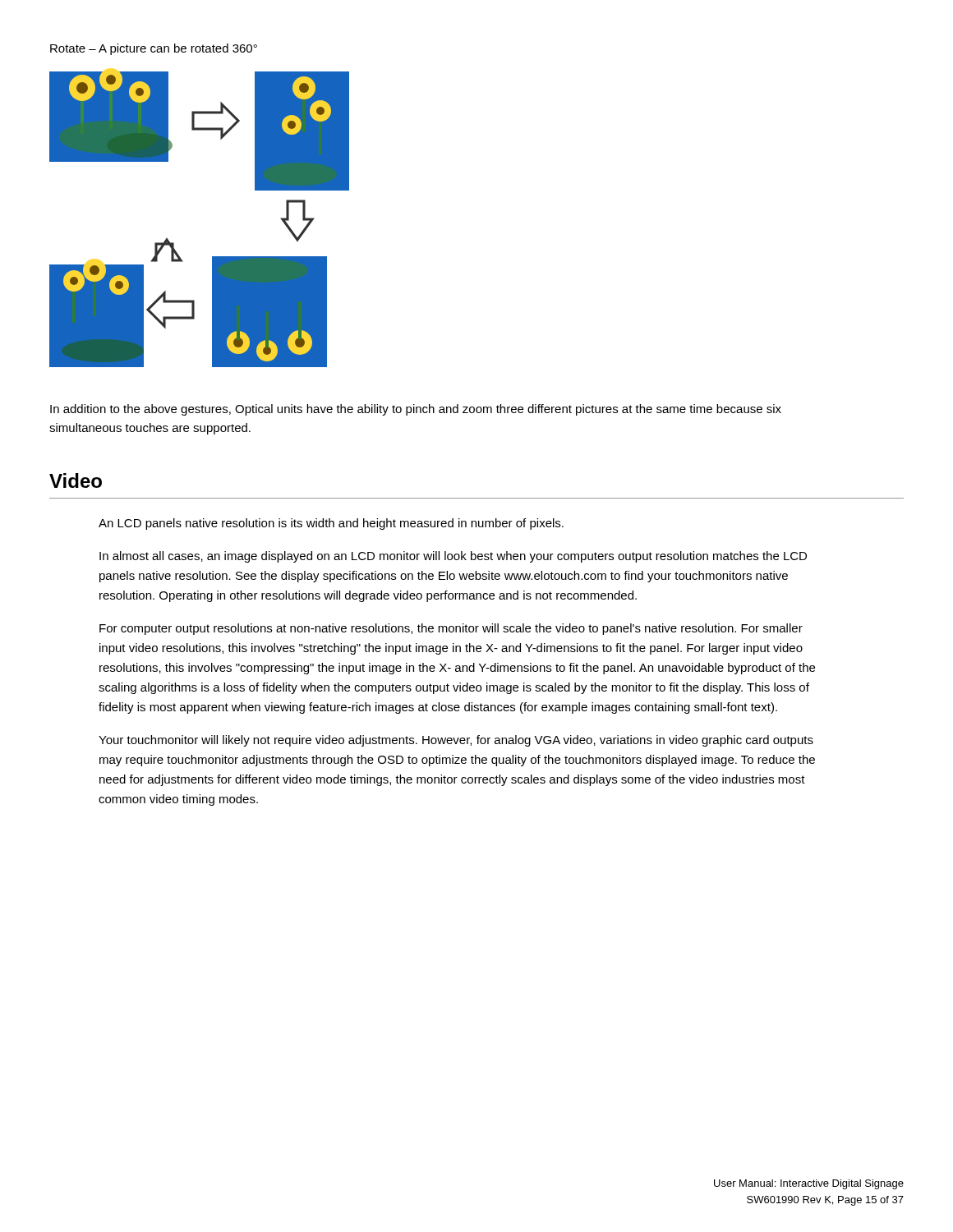Find the text block with the text "Your touchmonitor will likely not require"
The width and height of the screenshot is (953, 1232).
coord(457,769)
